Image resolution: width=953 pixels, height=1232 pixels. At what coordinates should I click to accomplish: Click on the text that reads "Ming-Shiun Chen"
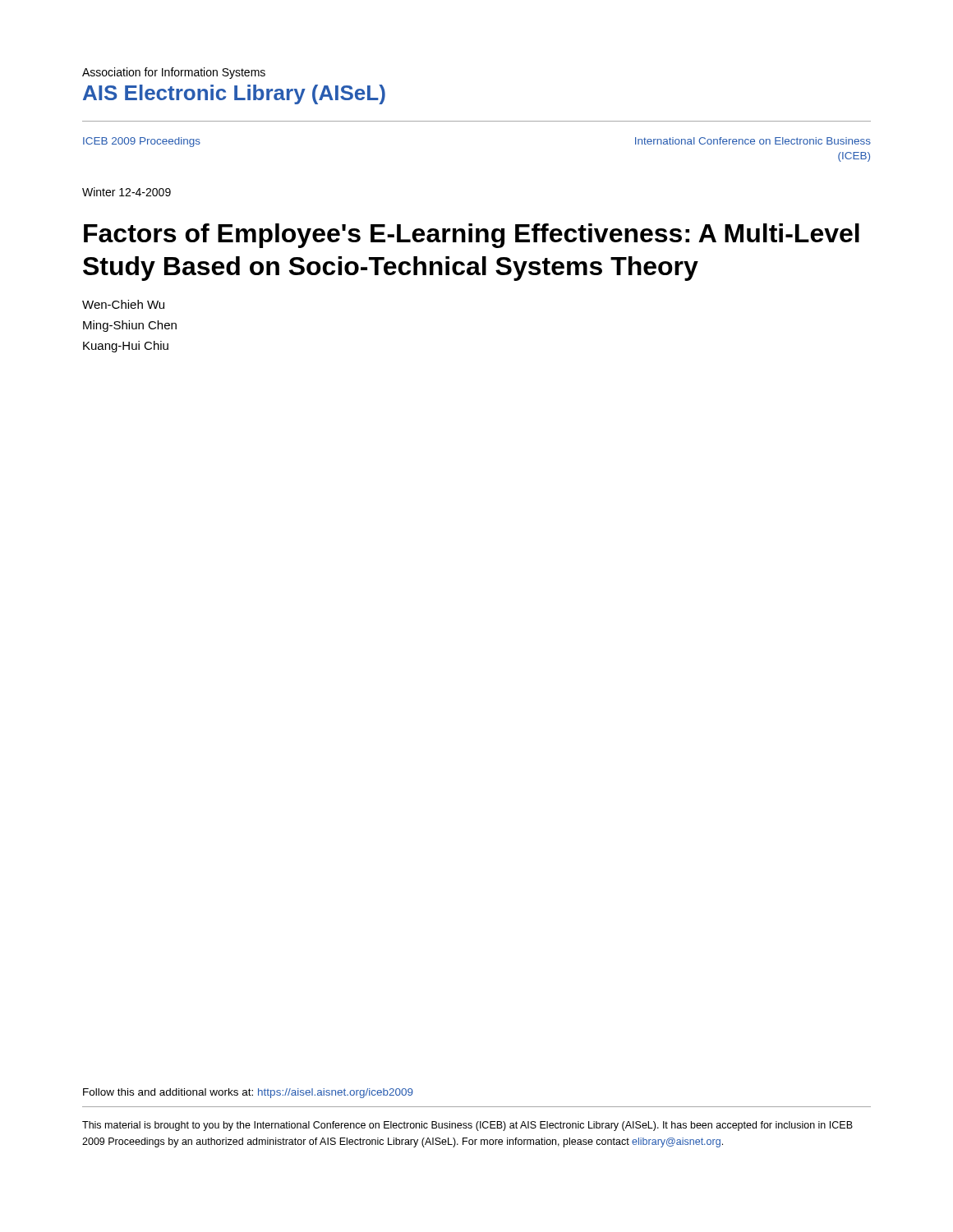pyautogui.click(x=130, y=325)
